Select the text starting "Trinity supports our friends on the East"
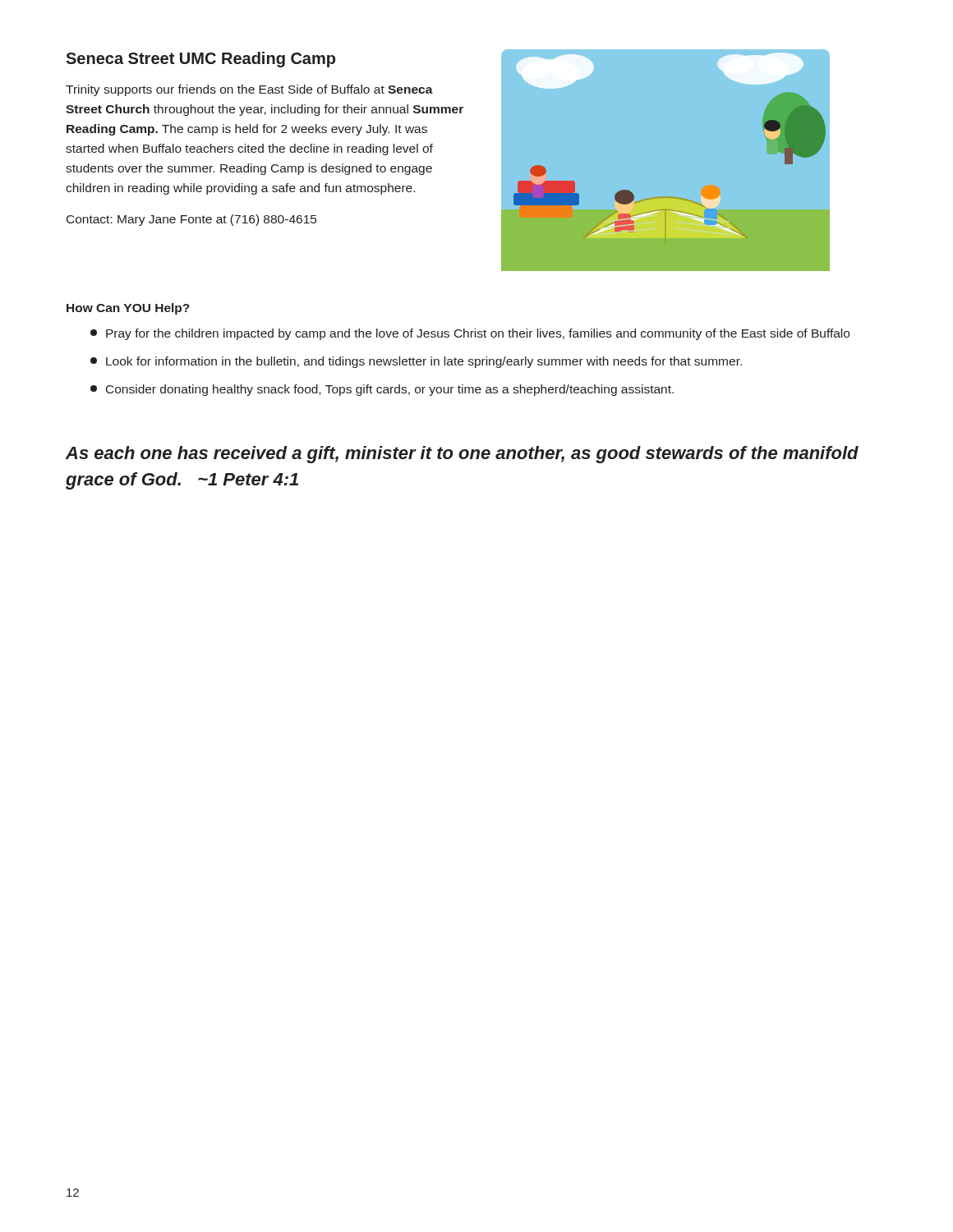The image size is (953, 1232). 265,138
